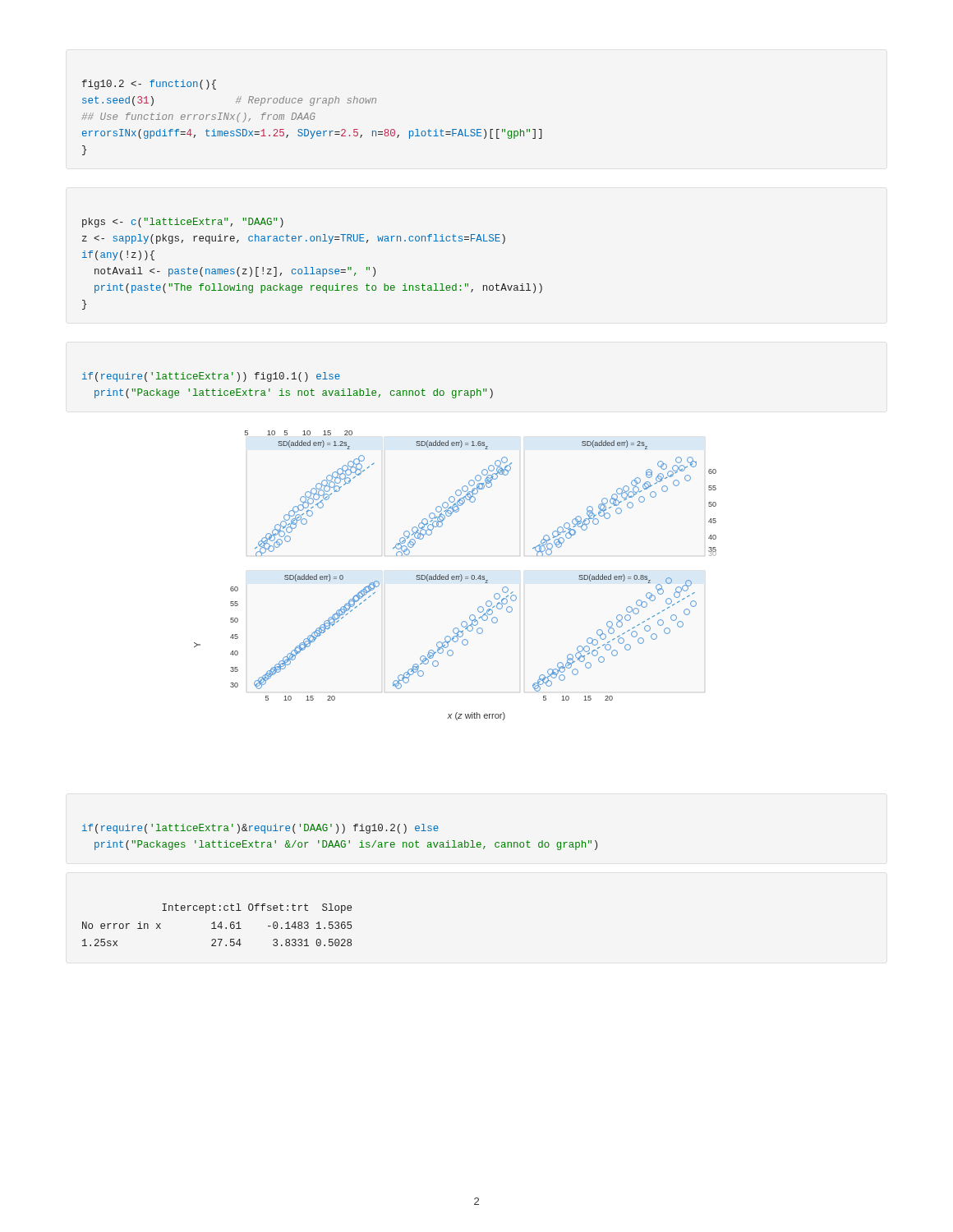Locate the block of text that opens with "pkgs <- c("latticeExtra", "DAAG") z"
Image resolution: width=953 pixels, height=1232 pixels.
point(312,264)
